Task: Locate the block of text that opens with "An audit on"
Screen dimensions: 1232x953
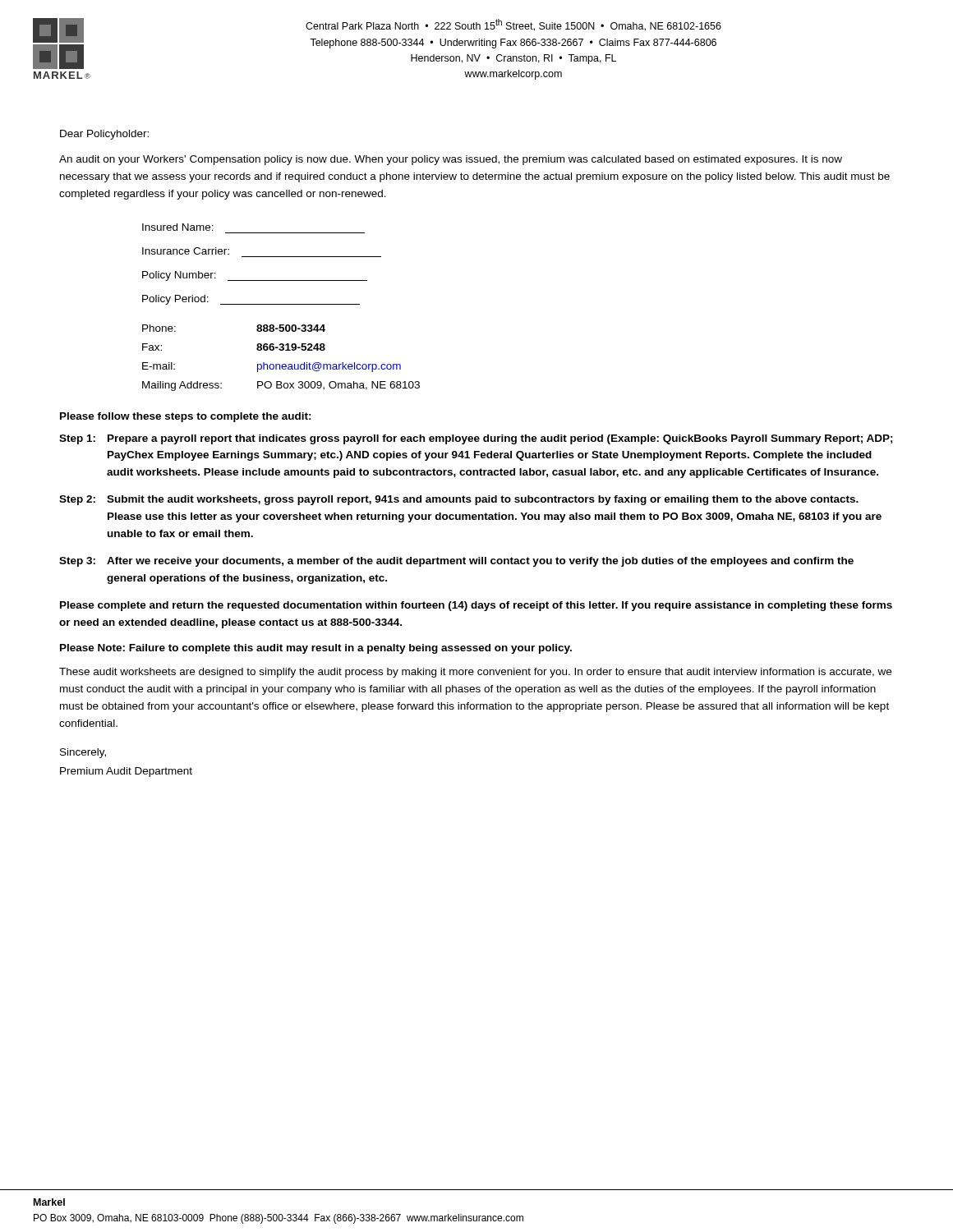Action: pyautogui.click(x=475, y=176)
